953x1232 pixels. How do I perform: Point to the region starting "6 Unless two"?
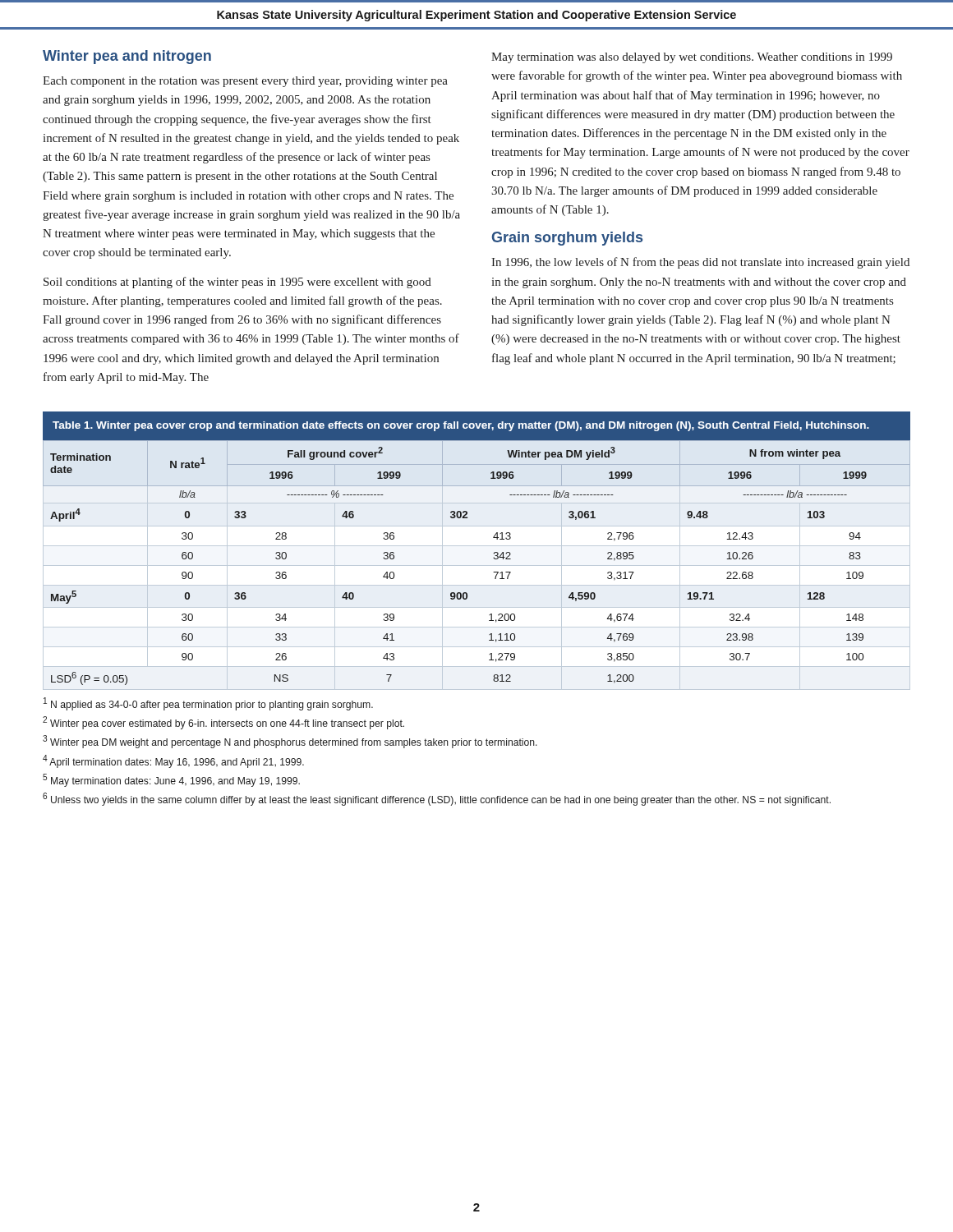click(x=437, y=799)
